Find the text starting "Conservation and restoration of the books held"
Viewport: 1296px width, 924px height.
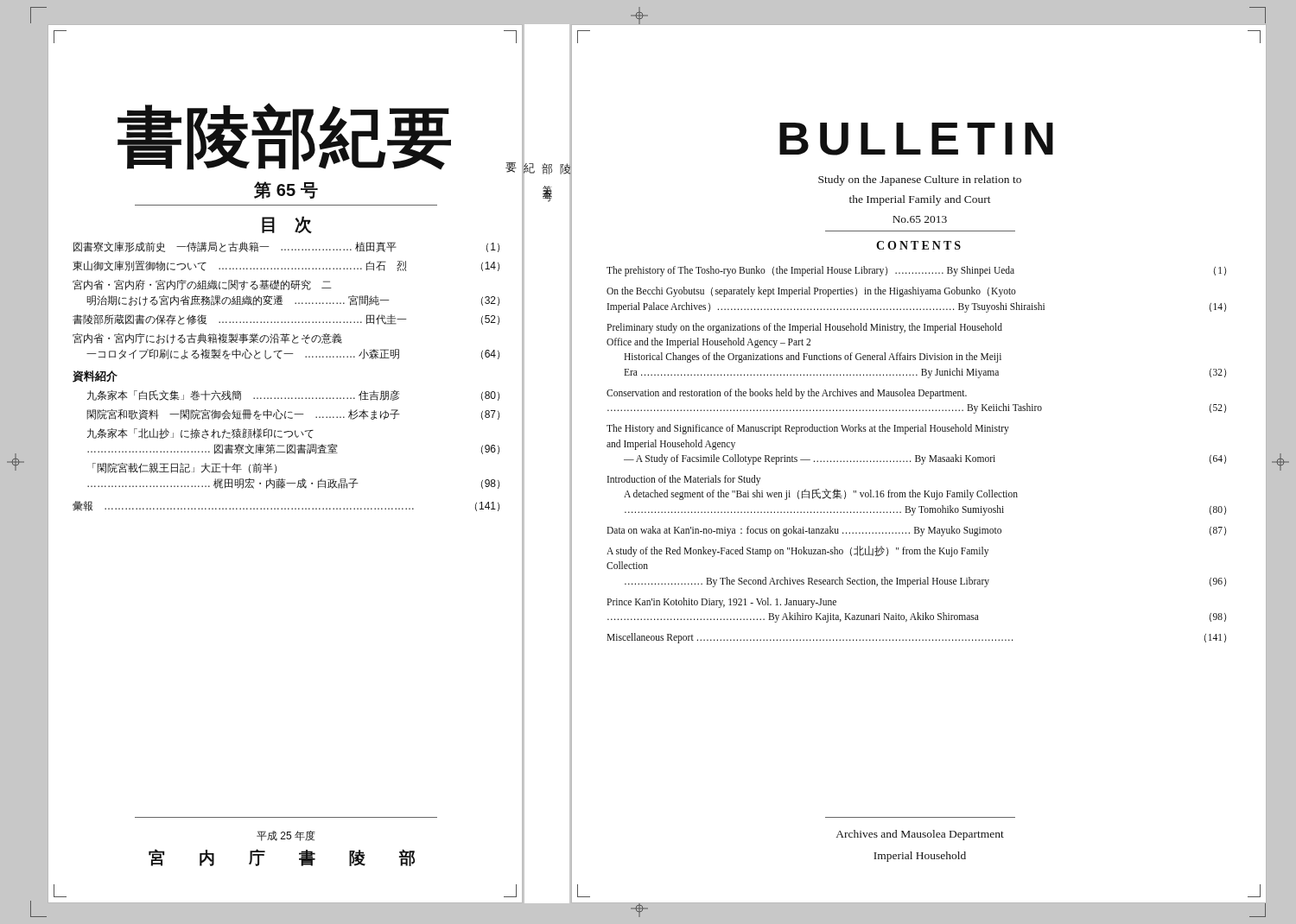pos(920,401)
